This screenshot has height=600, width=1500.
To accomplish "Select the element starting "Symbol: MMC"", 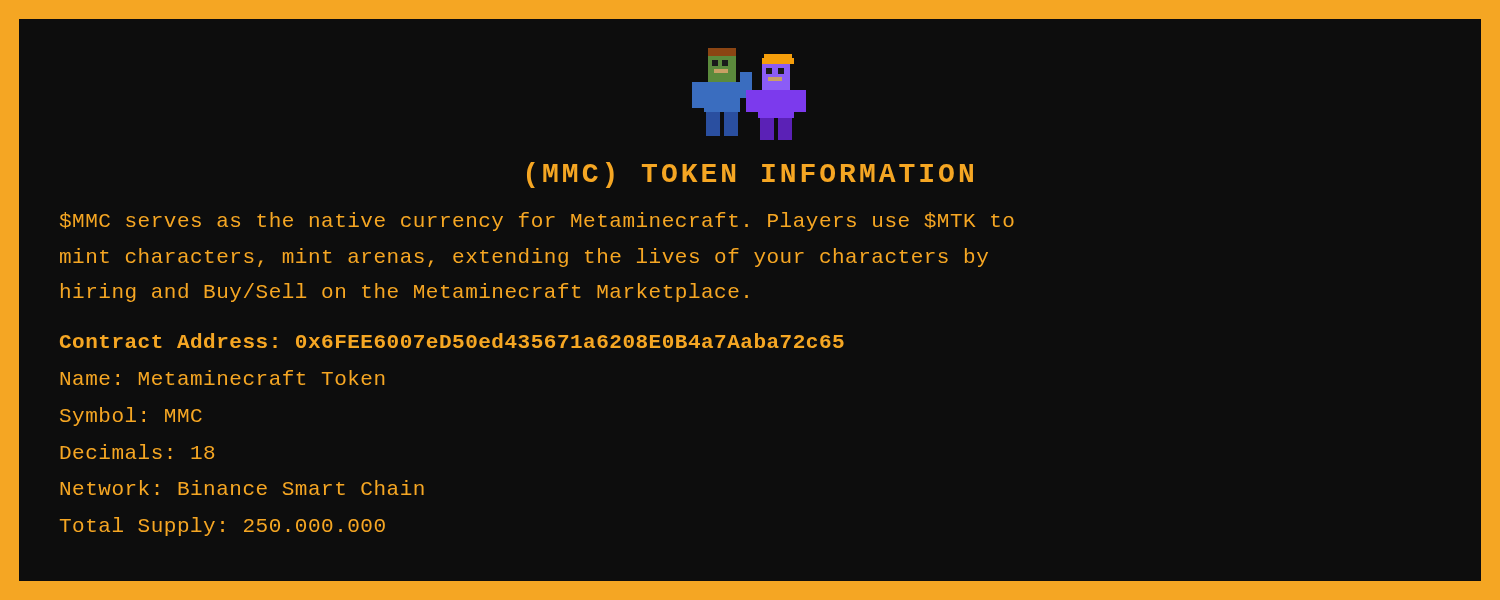I will click(131, 416).
